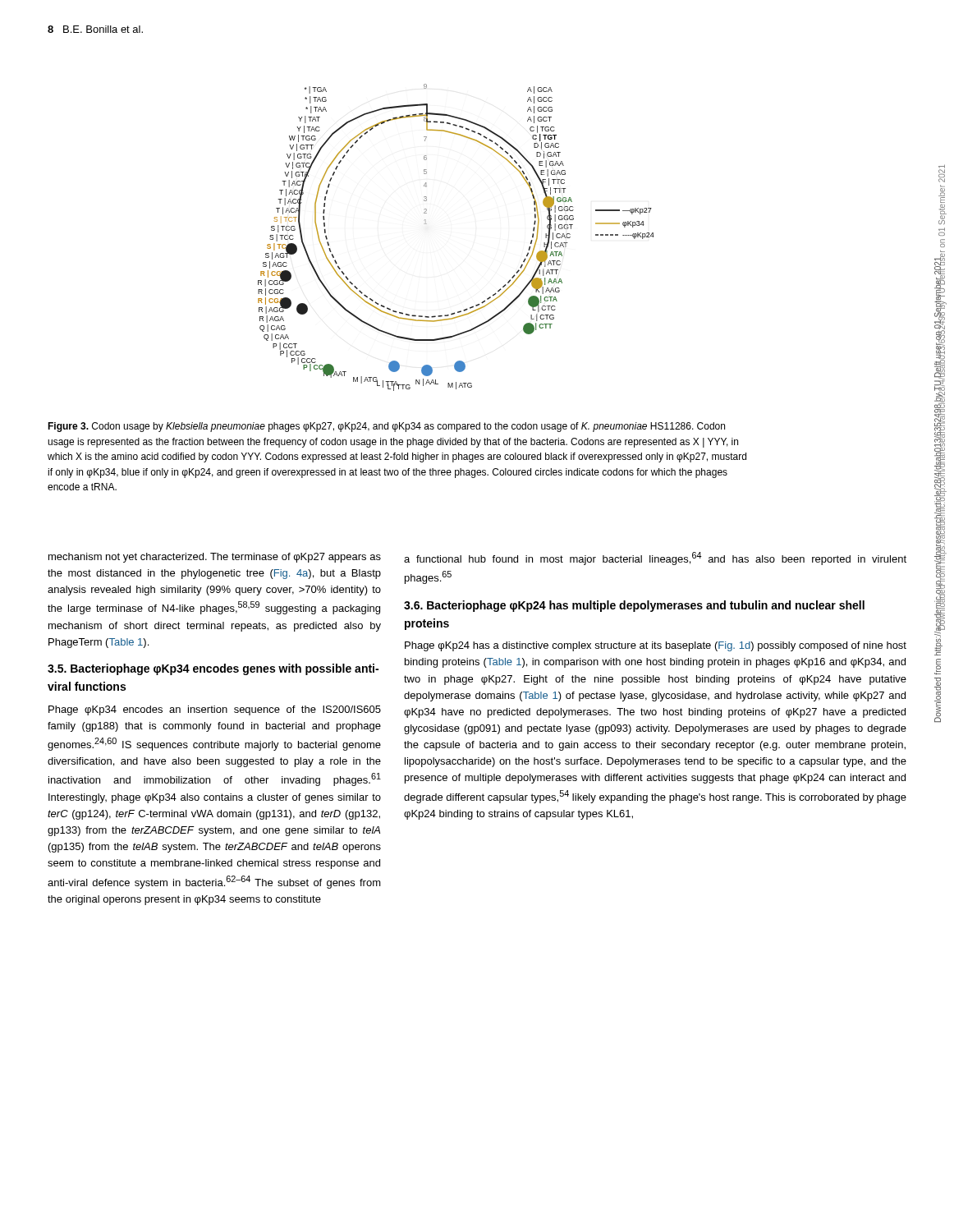954x1232 pixels.
Task: Locate the section header that reads "3.6. Bacteriophage φKp24"
Action: coord(634,614)
